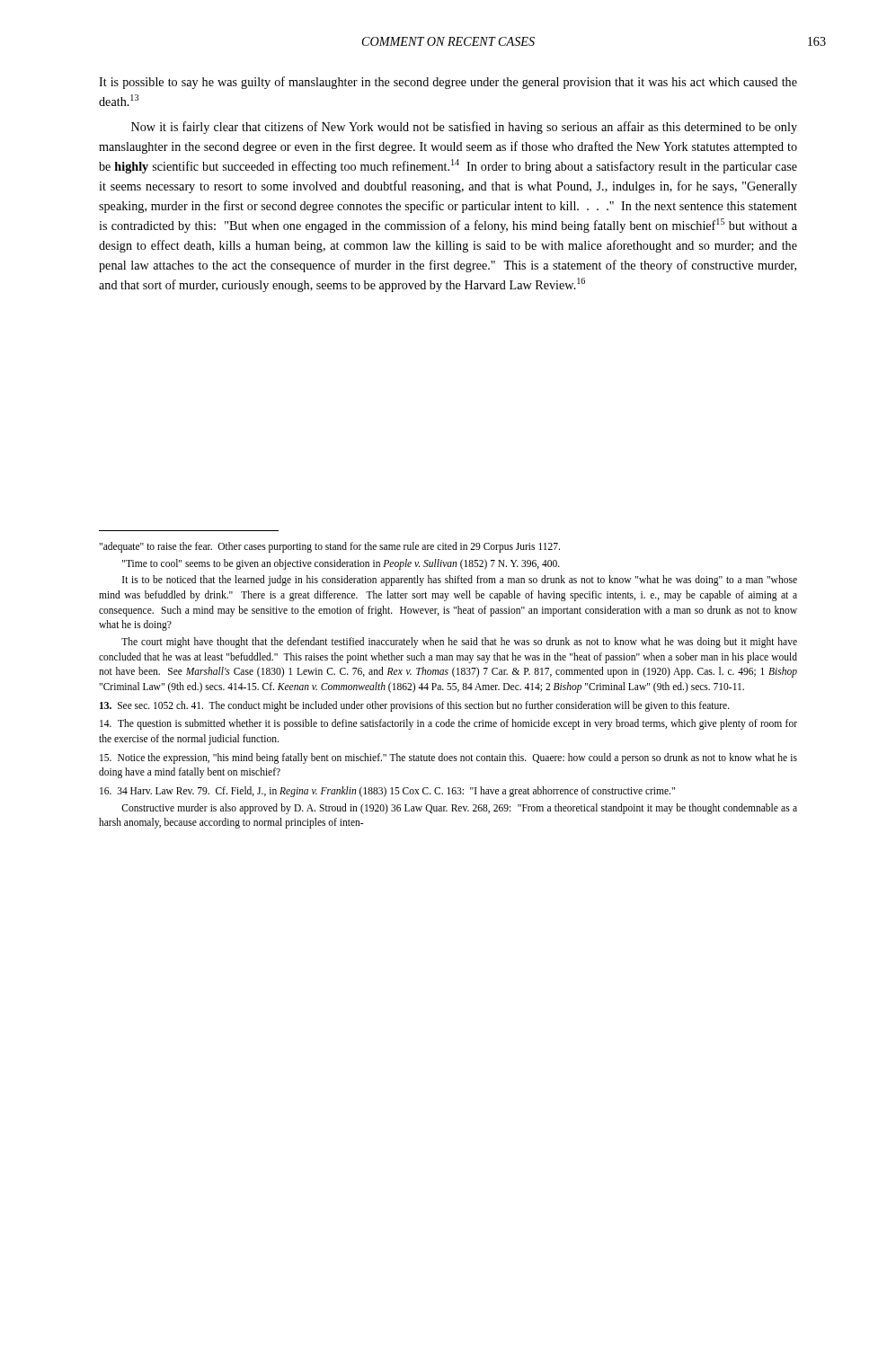Point to the block beginning "It is possible to"
This screenshot has width=896, height=1348.
click(448, 92)
